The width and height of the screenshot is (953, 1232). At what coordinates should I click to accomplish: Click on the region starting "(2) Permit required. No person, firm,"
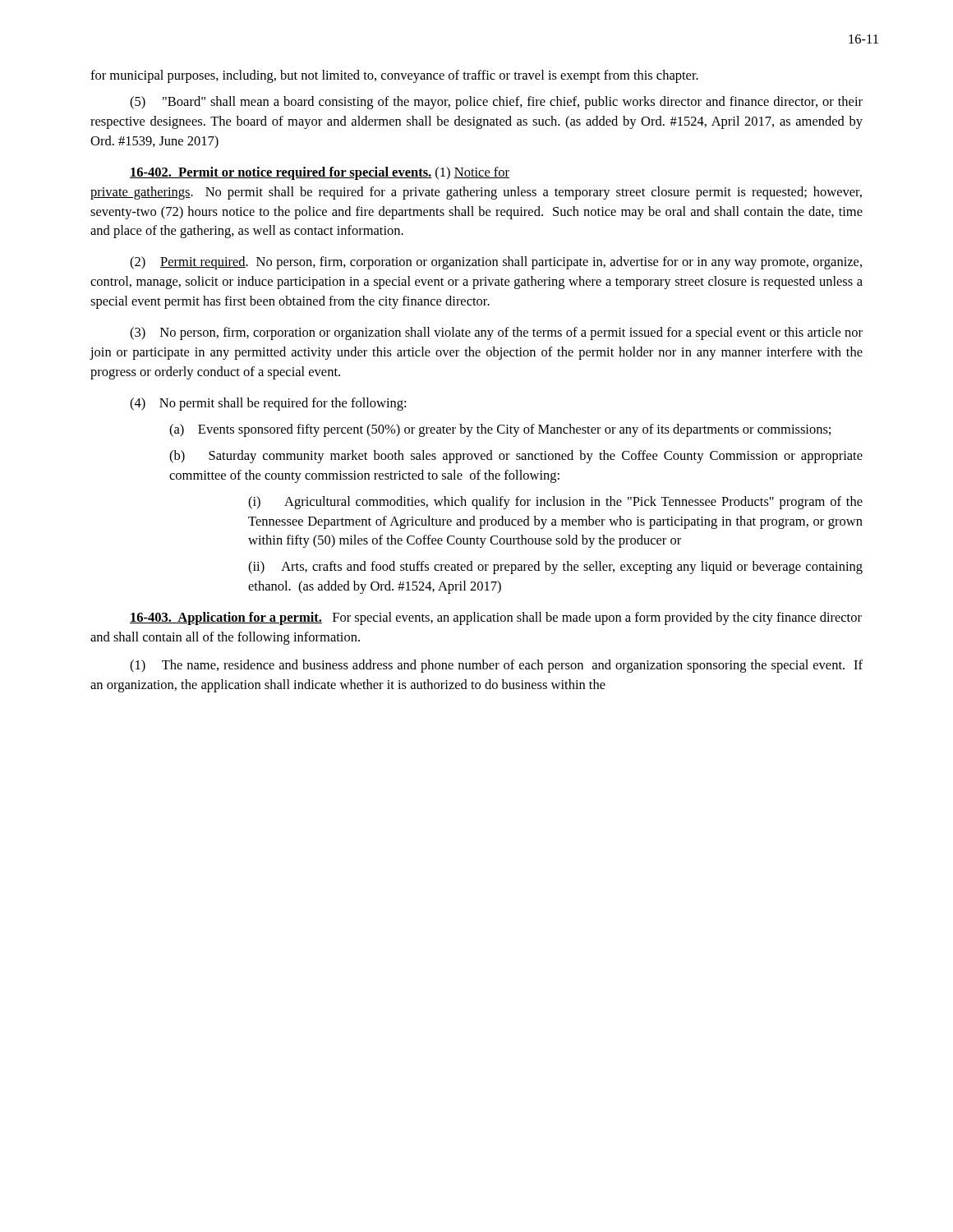476,282
